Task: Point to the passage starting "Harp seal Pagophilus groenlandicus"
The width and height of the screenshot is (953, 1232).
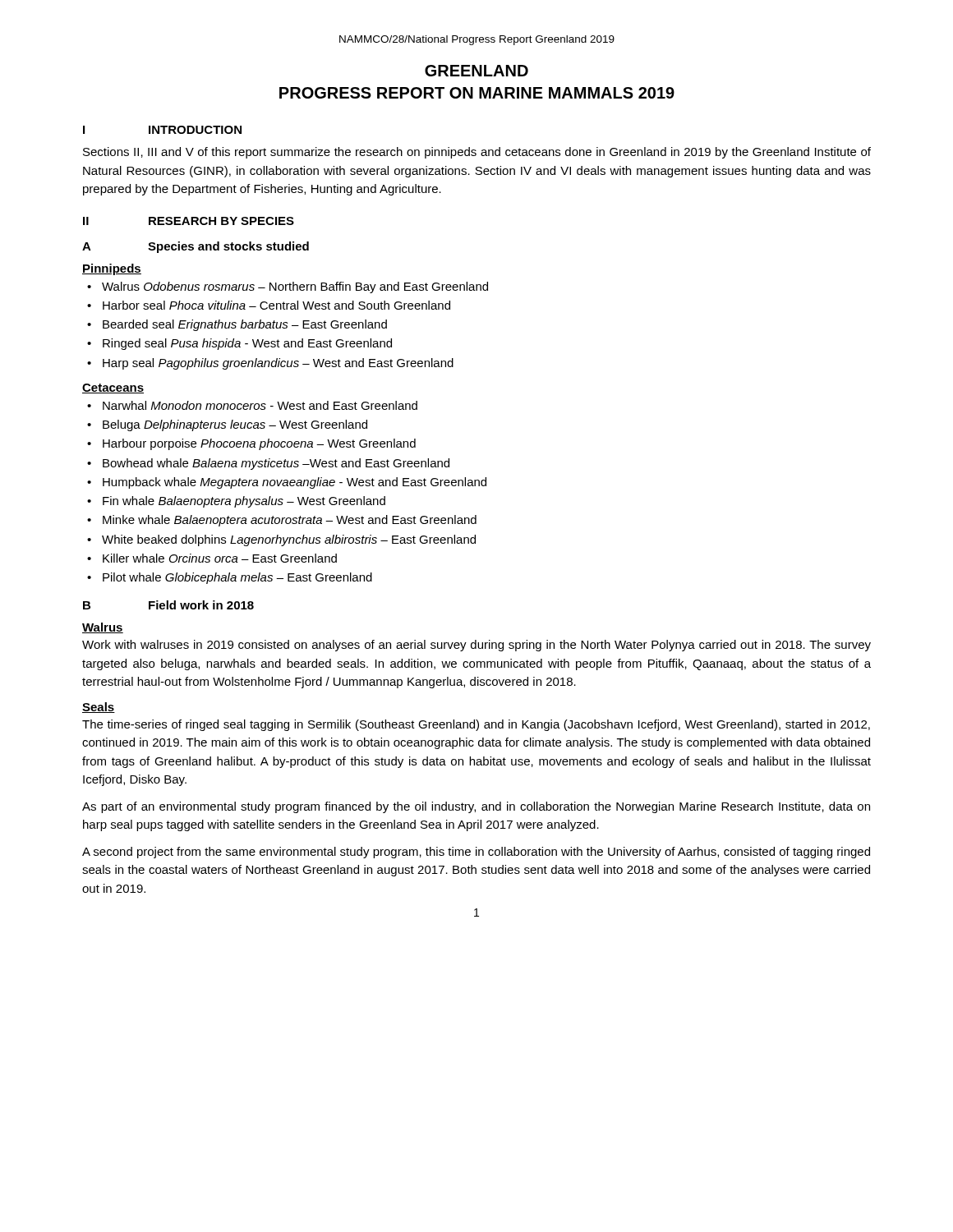Action: pyautogui.click(x=278, y=362)
